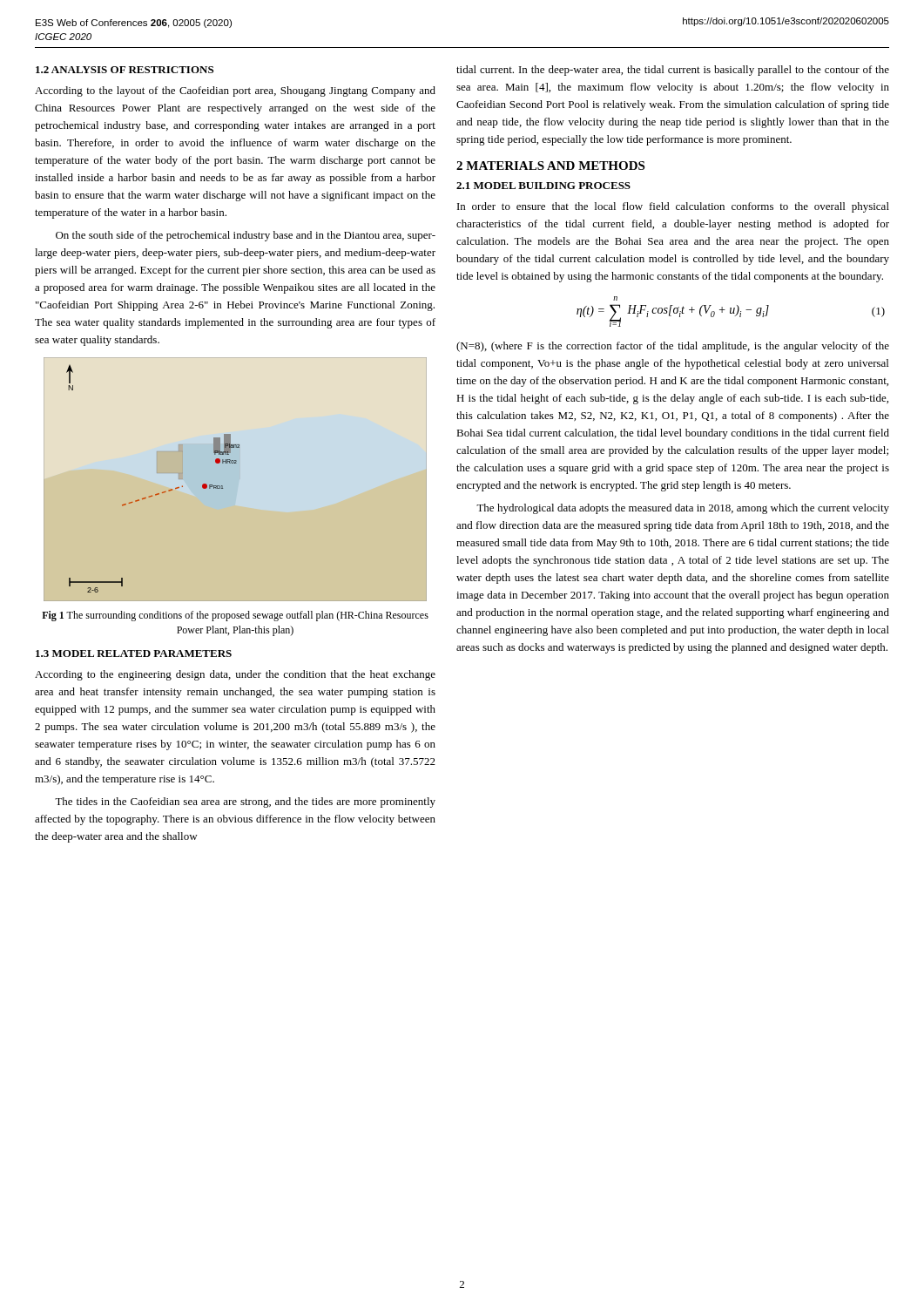Viewport: 924px width, 1307px height.
Task: Locate the text block starting "1.2 ANALYSIS OF RESTRICTIONS"
Action: [124, 69]
